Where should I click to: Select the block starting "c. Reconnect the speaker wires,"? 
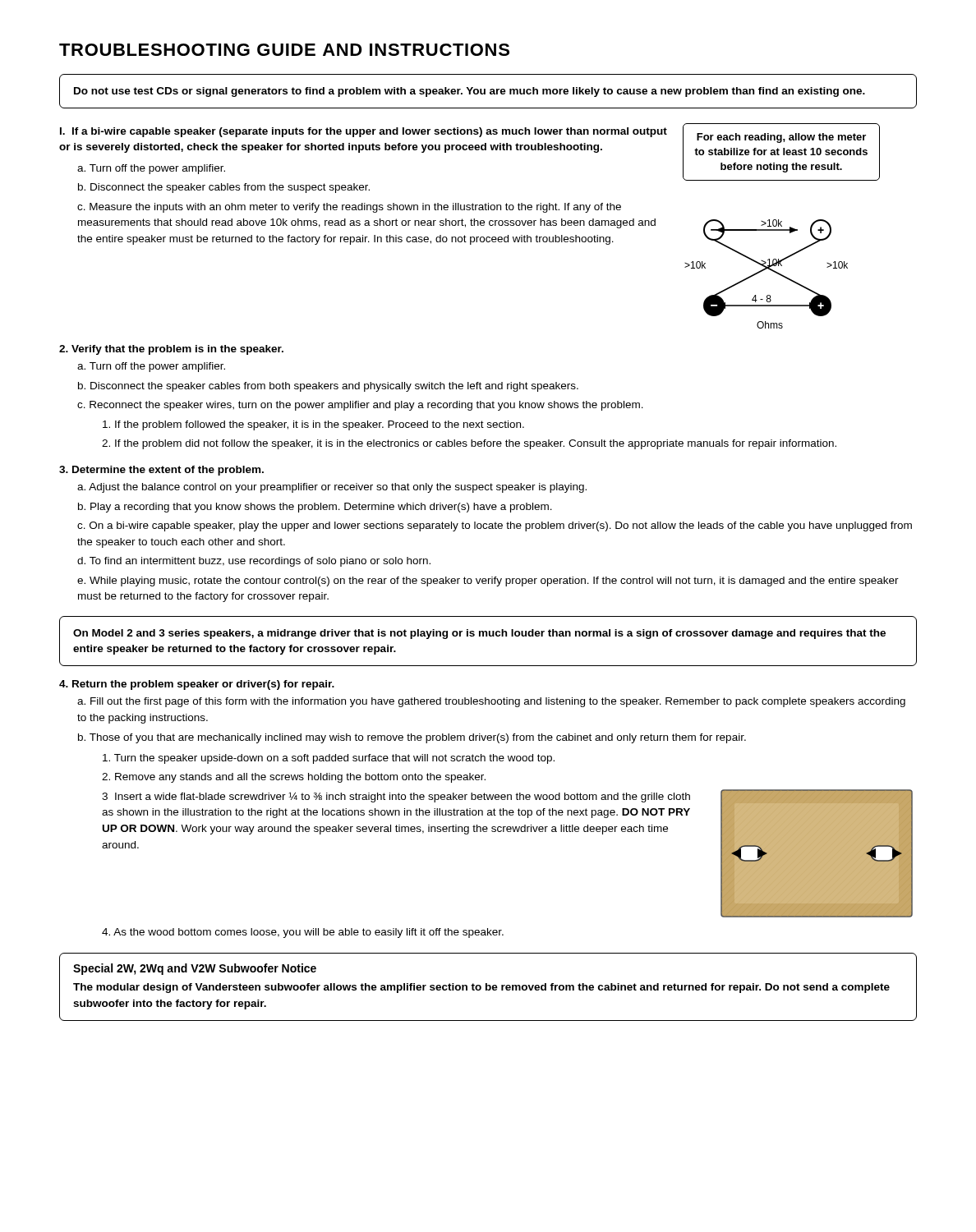(x=360, y=405)
